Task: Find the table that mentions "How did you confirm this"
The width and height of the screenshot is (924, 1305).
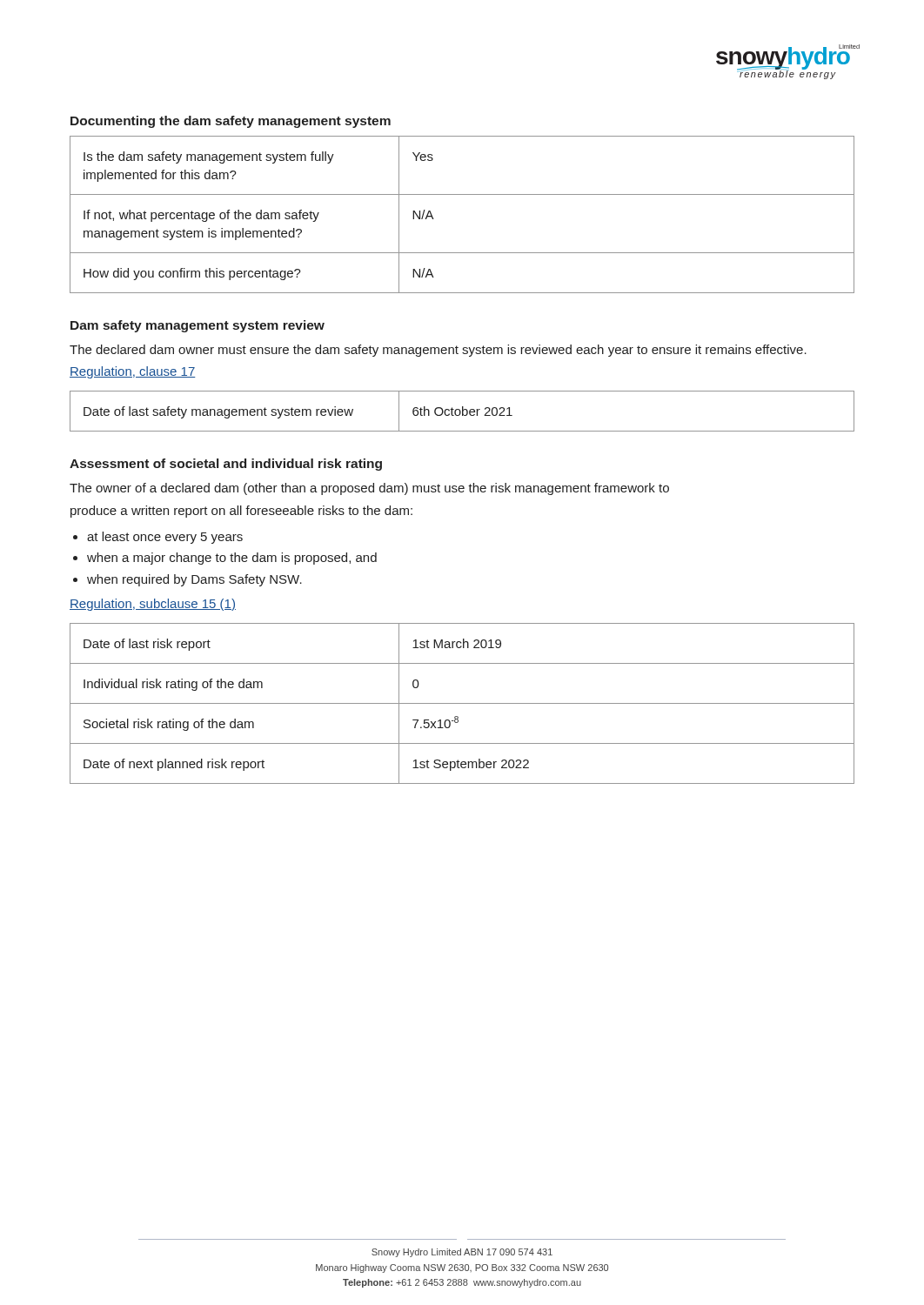Action: [x=462, y=214]
